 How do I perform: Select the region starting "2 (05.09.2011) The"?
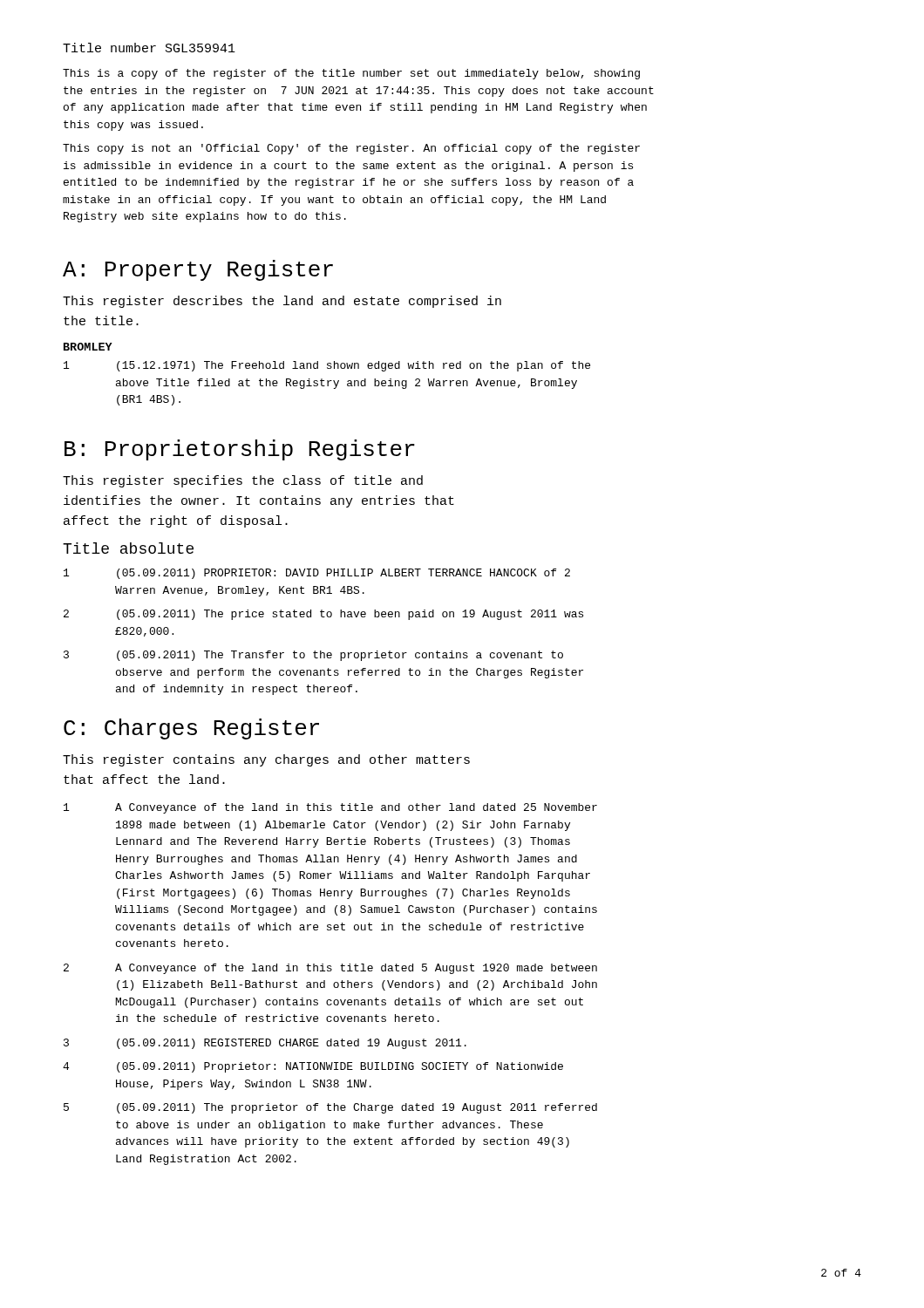[462, 623]
